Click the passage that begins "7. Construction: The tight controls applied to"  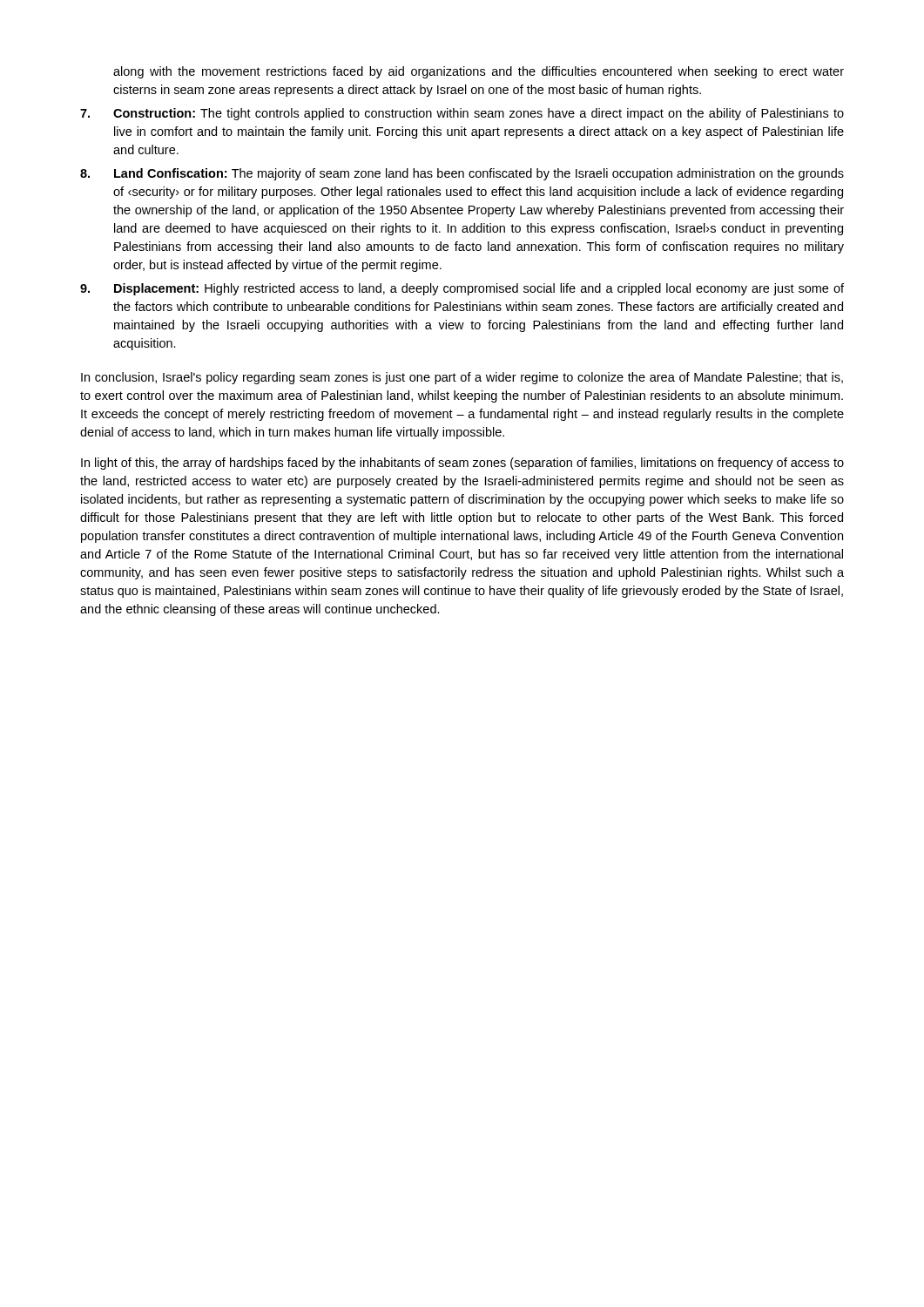[x=462, y=132]
